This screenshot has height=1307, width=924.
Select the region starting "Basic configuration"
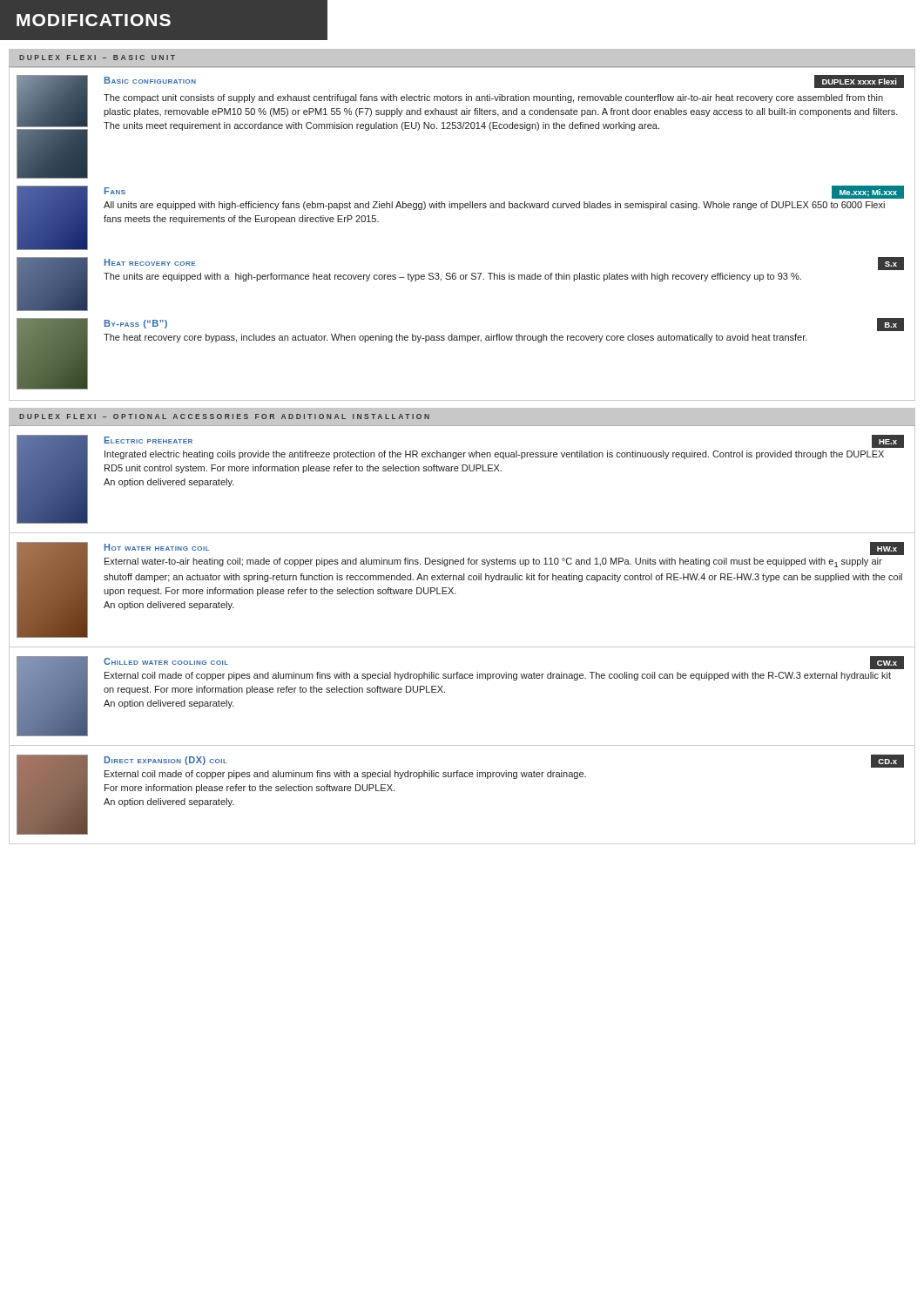click(x=150, y=80)
